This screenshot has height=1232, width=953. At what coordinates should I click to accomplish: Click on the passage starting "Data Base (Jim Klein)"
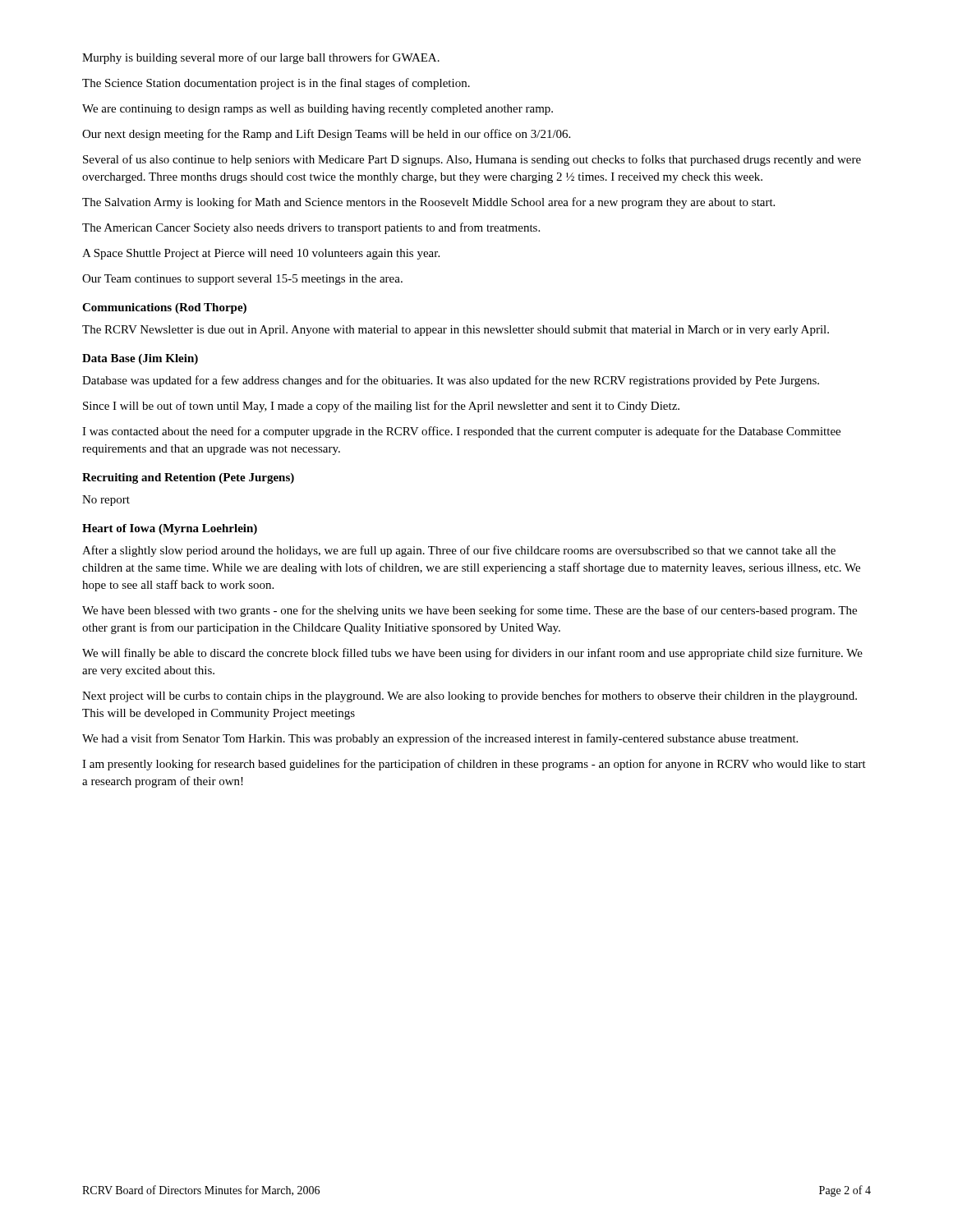click(140, 358)
